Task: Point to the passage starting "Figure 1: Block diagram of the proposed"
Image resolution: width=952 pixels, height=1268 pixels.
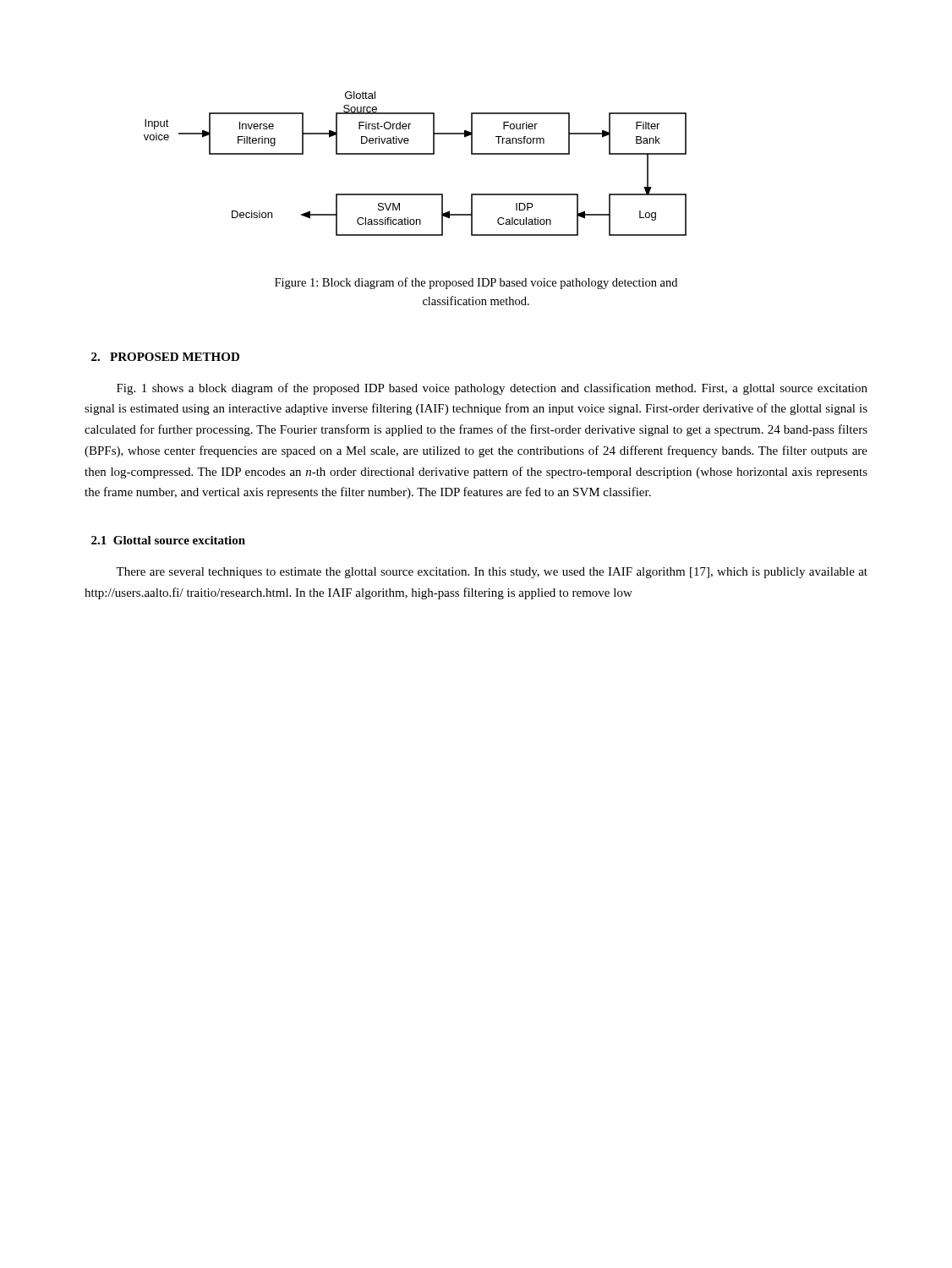Action: (x=476, y=292)
